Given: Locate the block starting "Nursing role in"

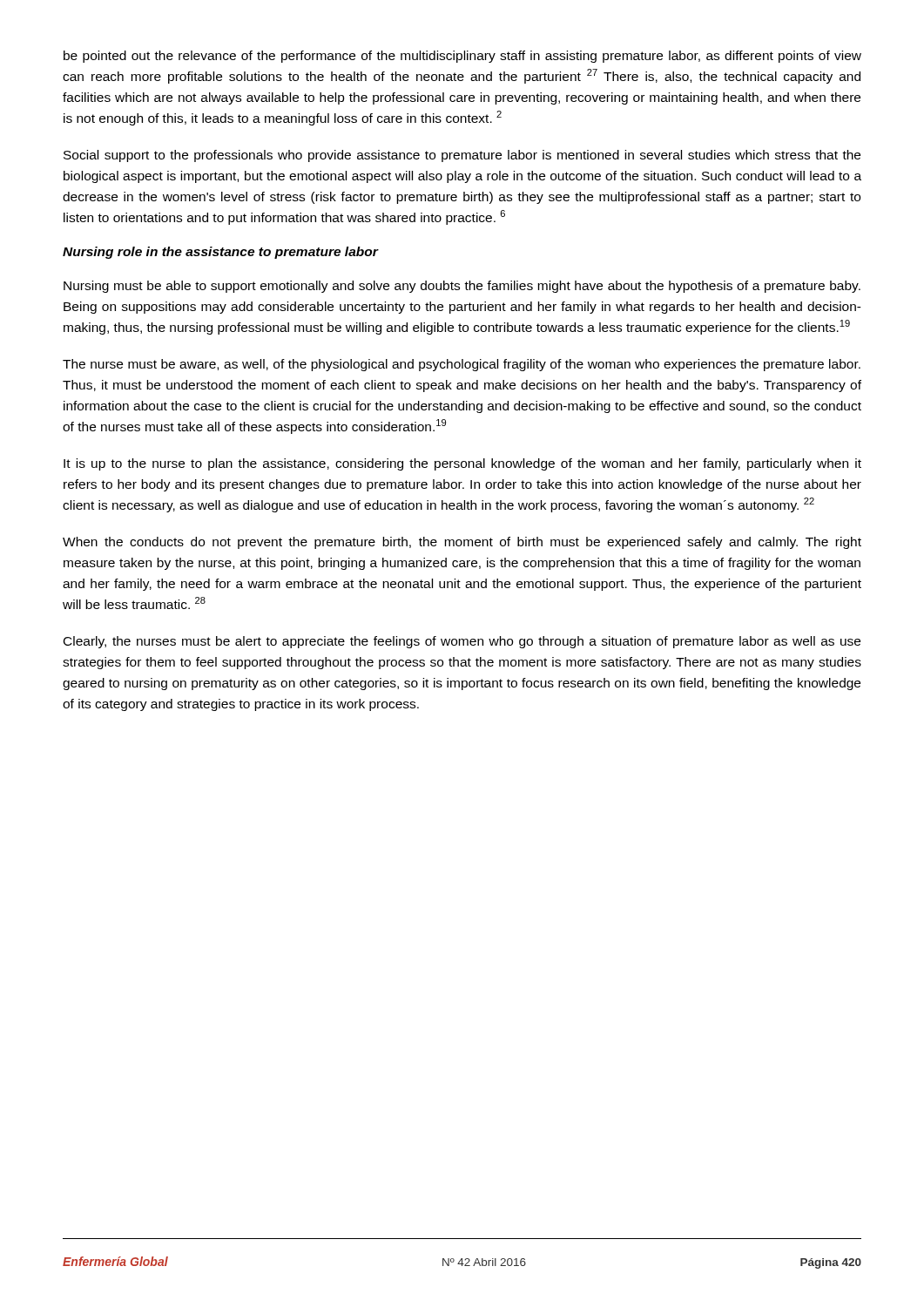Looking at the screenshot, I should click(220, 252).
